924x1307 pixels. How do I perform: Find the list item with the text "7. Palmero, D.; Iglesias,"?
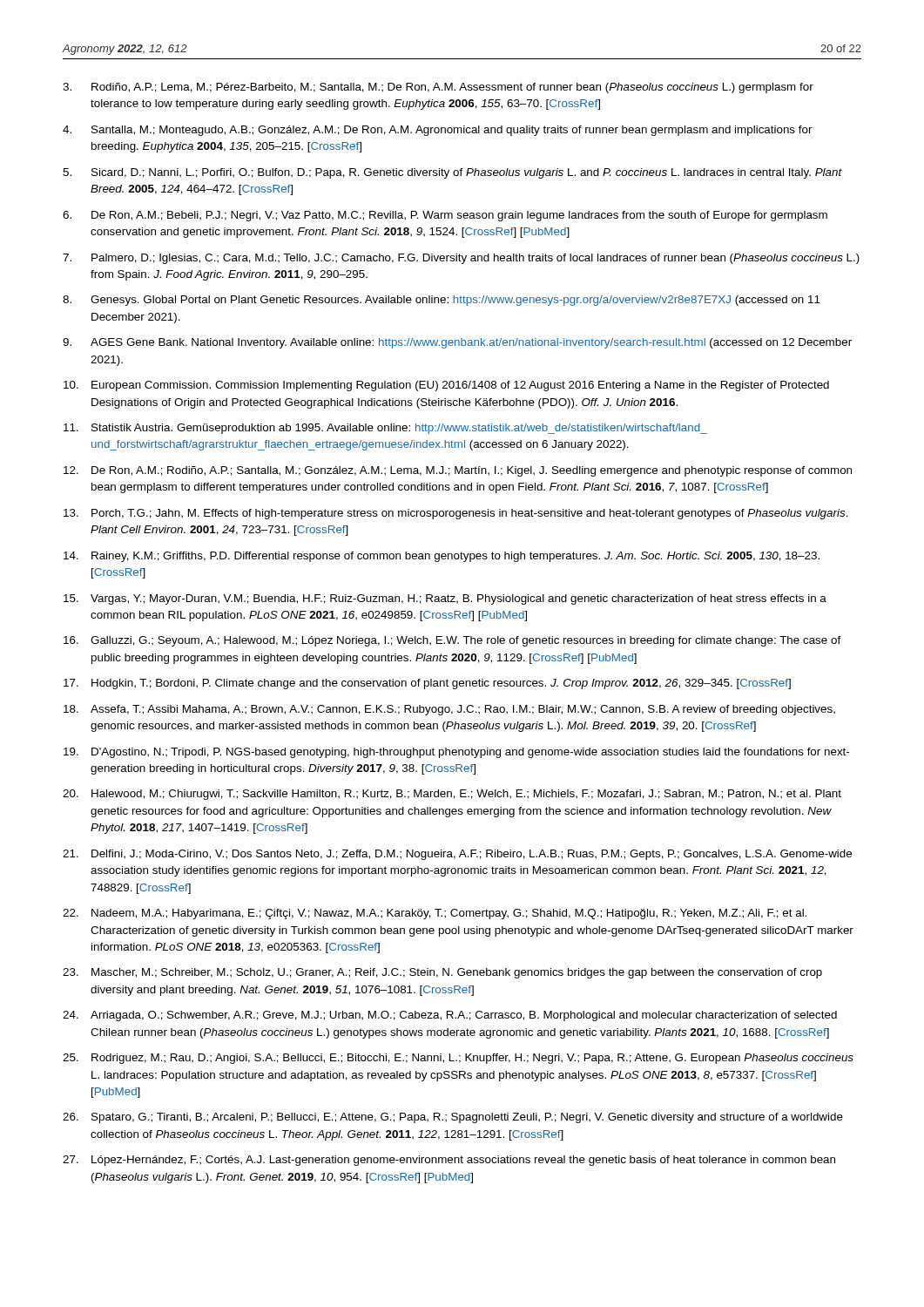pos(462,266)
